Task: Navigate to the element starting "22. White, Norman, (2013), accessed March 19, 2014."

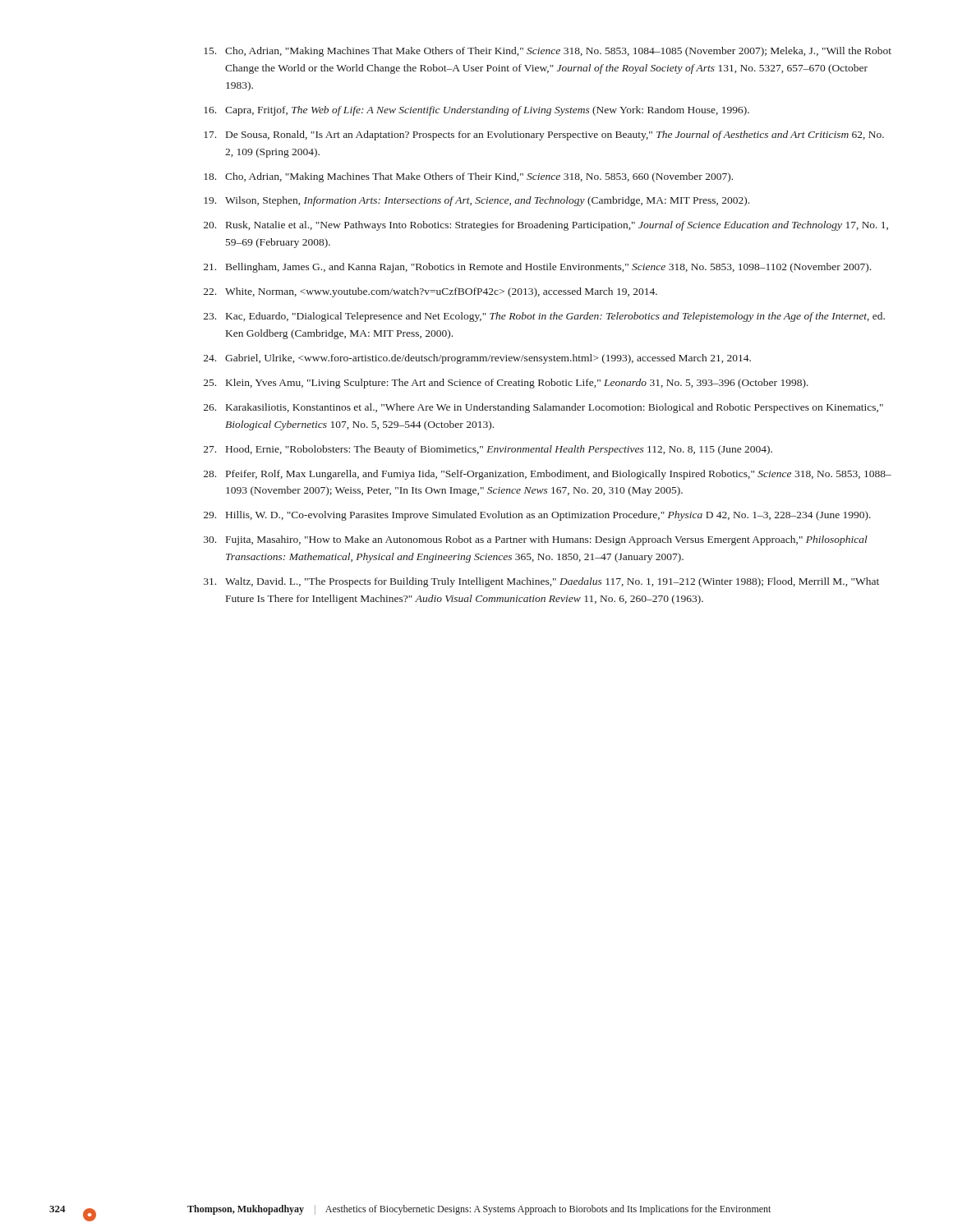Action: click(541, 292)
